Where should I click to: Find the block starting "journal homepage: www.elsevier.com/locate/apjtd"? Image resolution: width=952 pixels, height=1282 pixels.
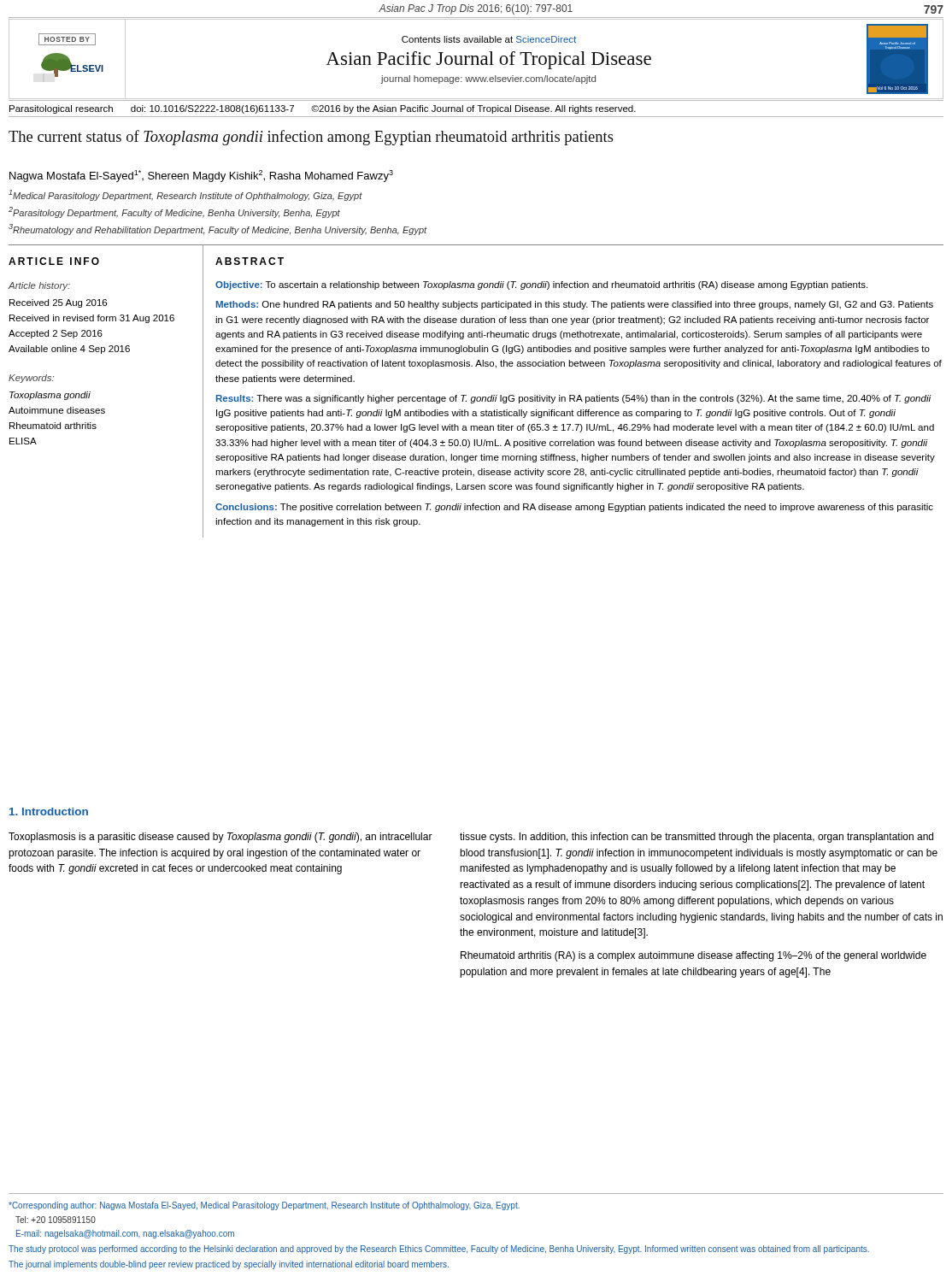[x=489, y=79]
